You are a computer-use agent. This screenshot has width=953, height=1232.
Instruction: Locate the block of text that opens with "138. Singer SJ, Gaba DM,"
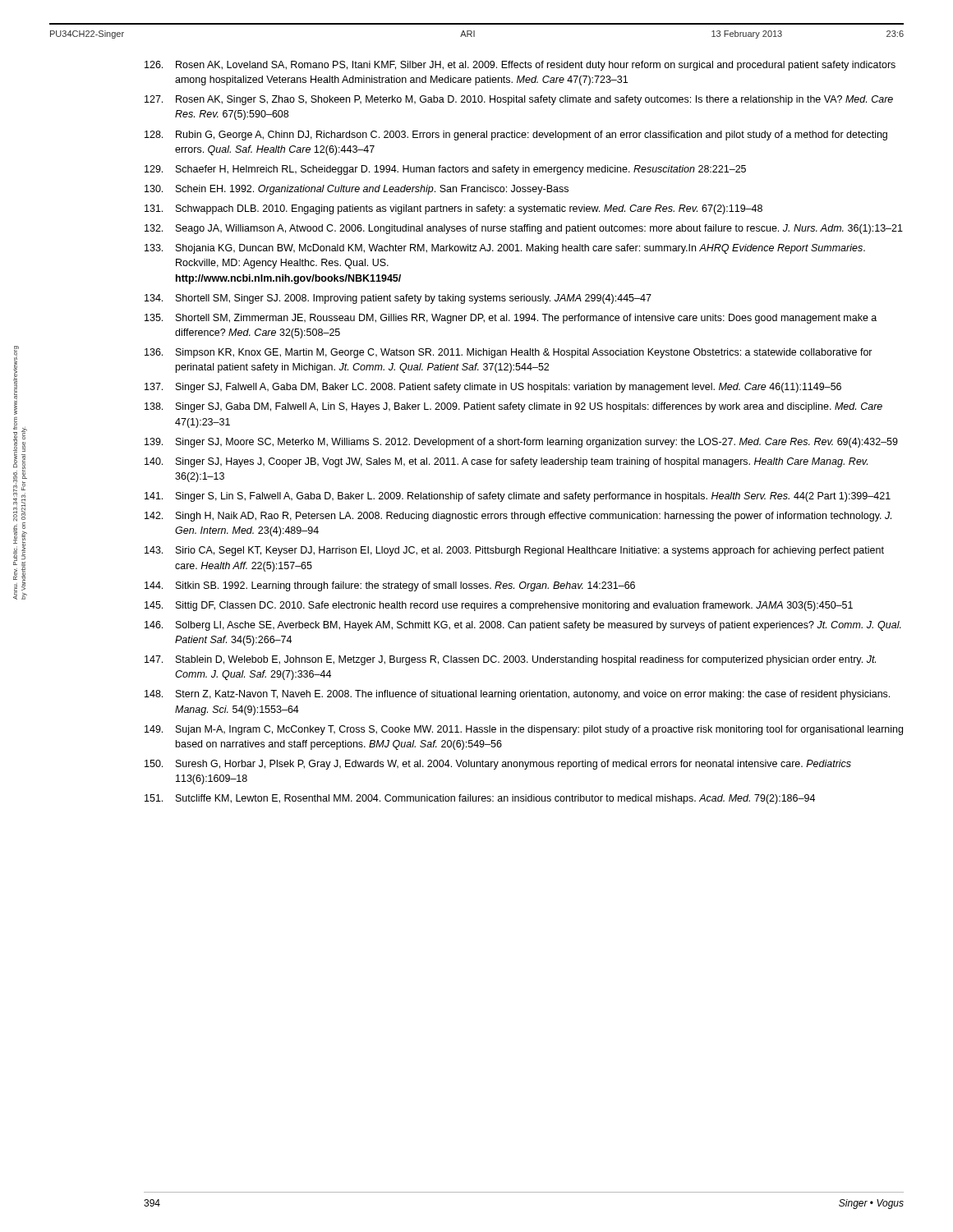click(x=524, y=414)
